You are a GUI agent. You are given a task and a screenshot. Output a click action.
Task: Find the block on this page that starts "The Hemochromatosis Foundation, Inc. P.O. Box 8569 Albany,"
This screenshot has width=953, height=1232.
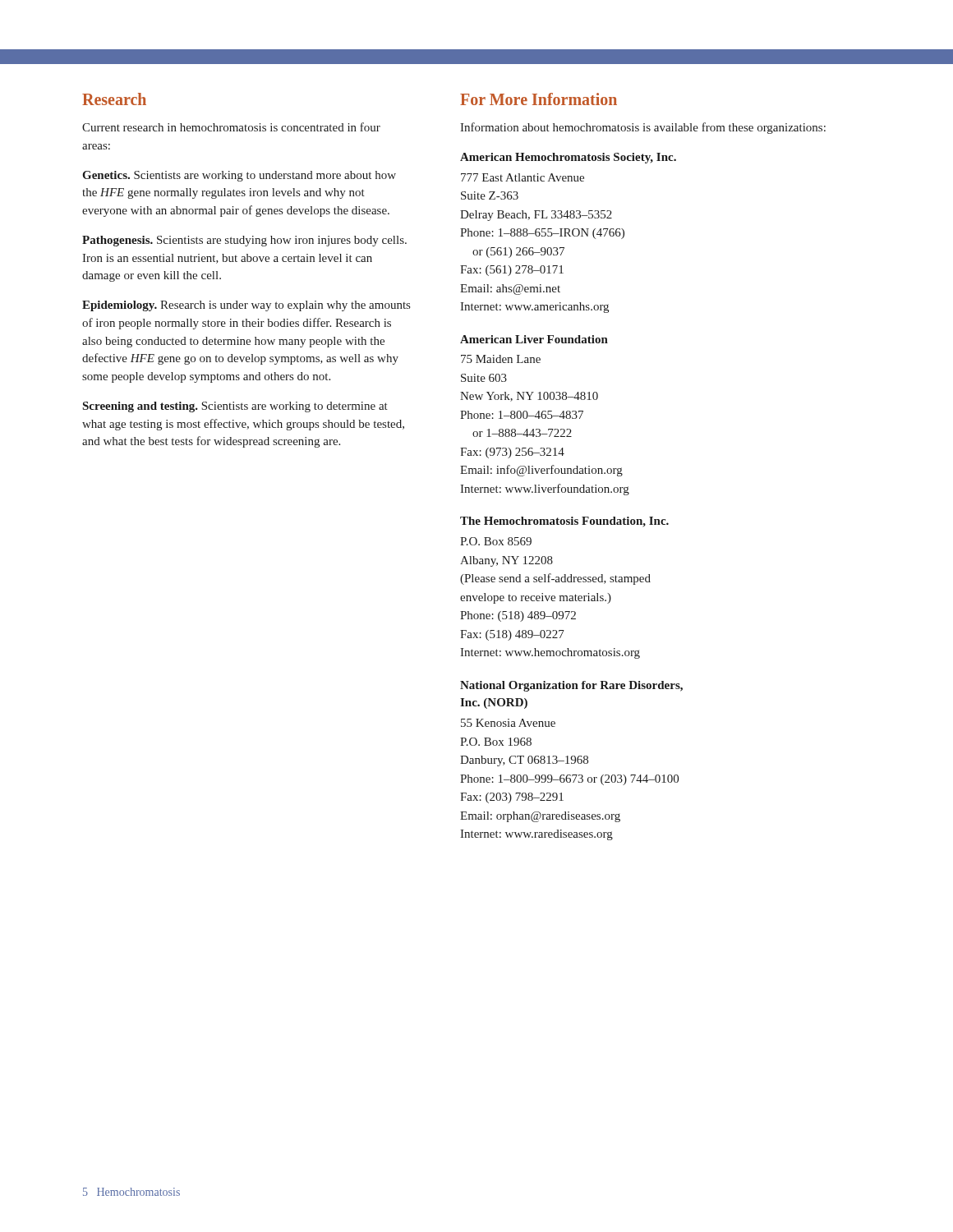click(564, 522)
